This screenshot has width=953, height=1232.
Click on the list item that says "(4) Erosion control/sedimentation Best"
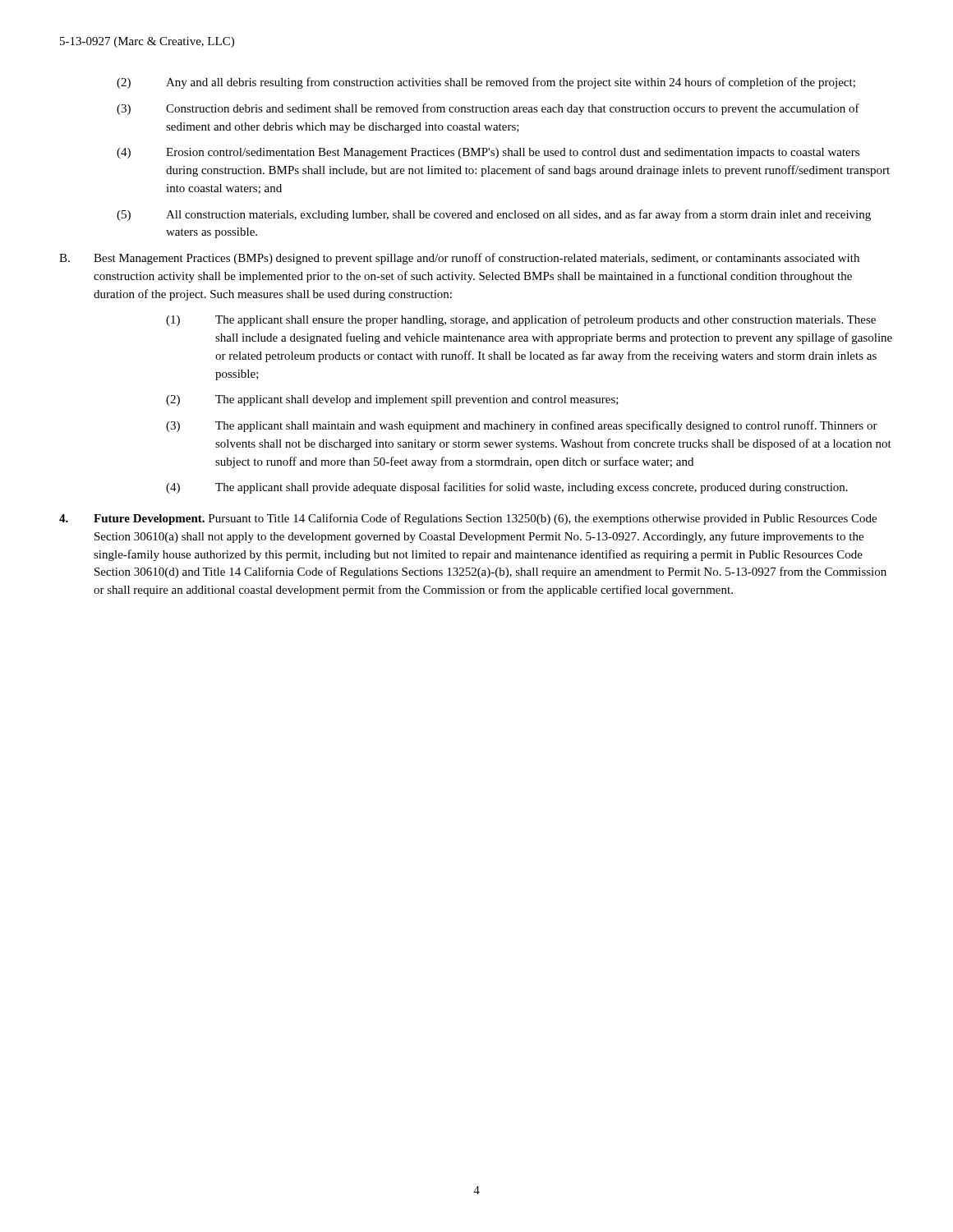click(501, 171)
